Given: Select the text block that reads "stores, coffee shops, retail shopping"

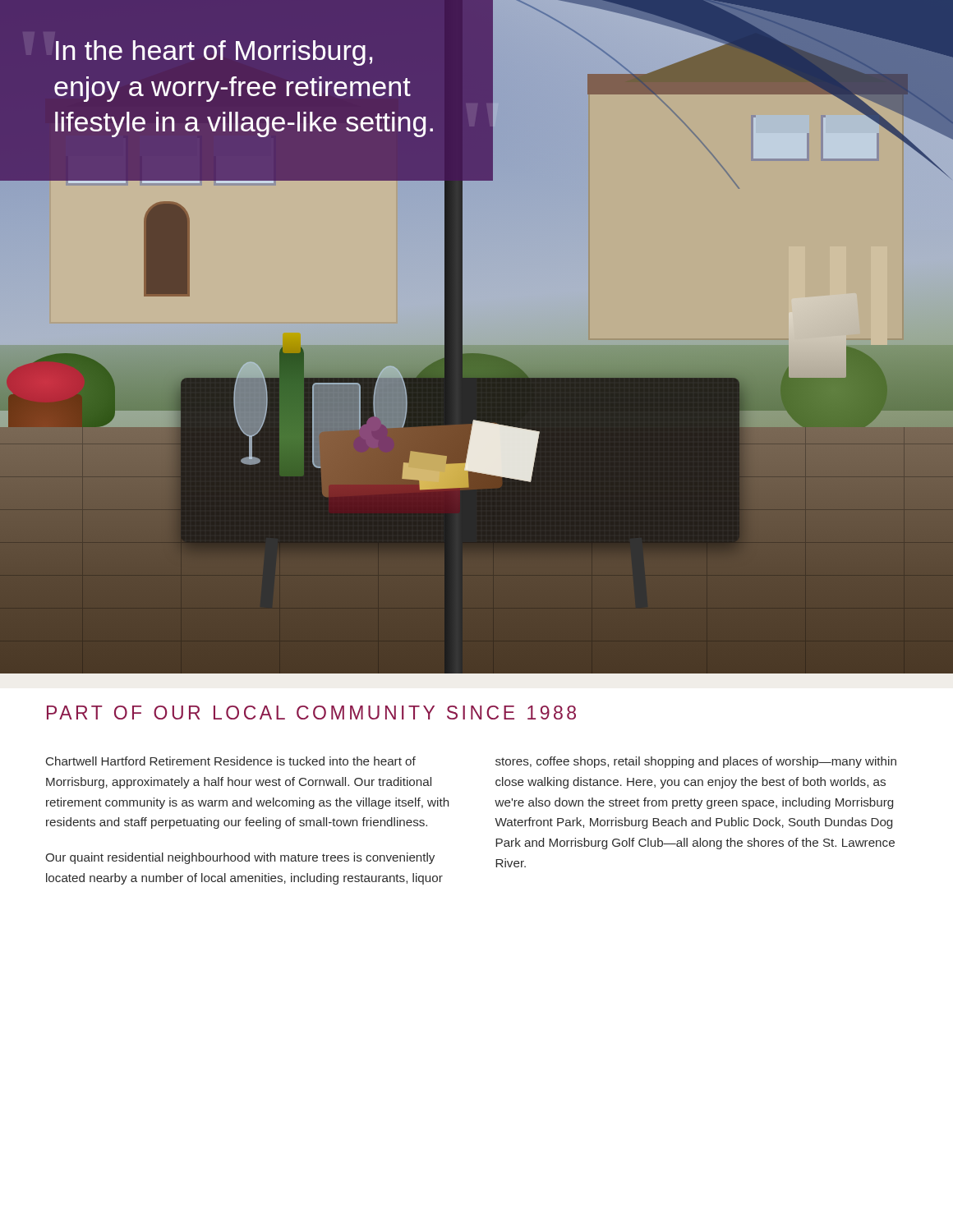Looking at the screenshot, I should pyautogui.click(x=701, y=813).
